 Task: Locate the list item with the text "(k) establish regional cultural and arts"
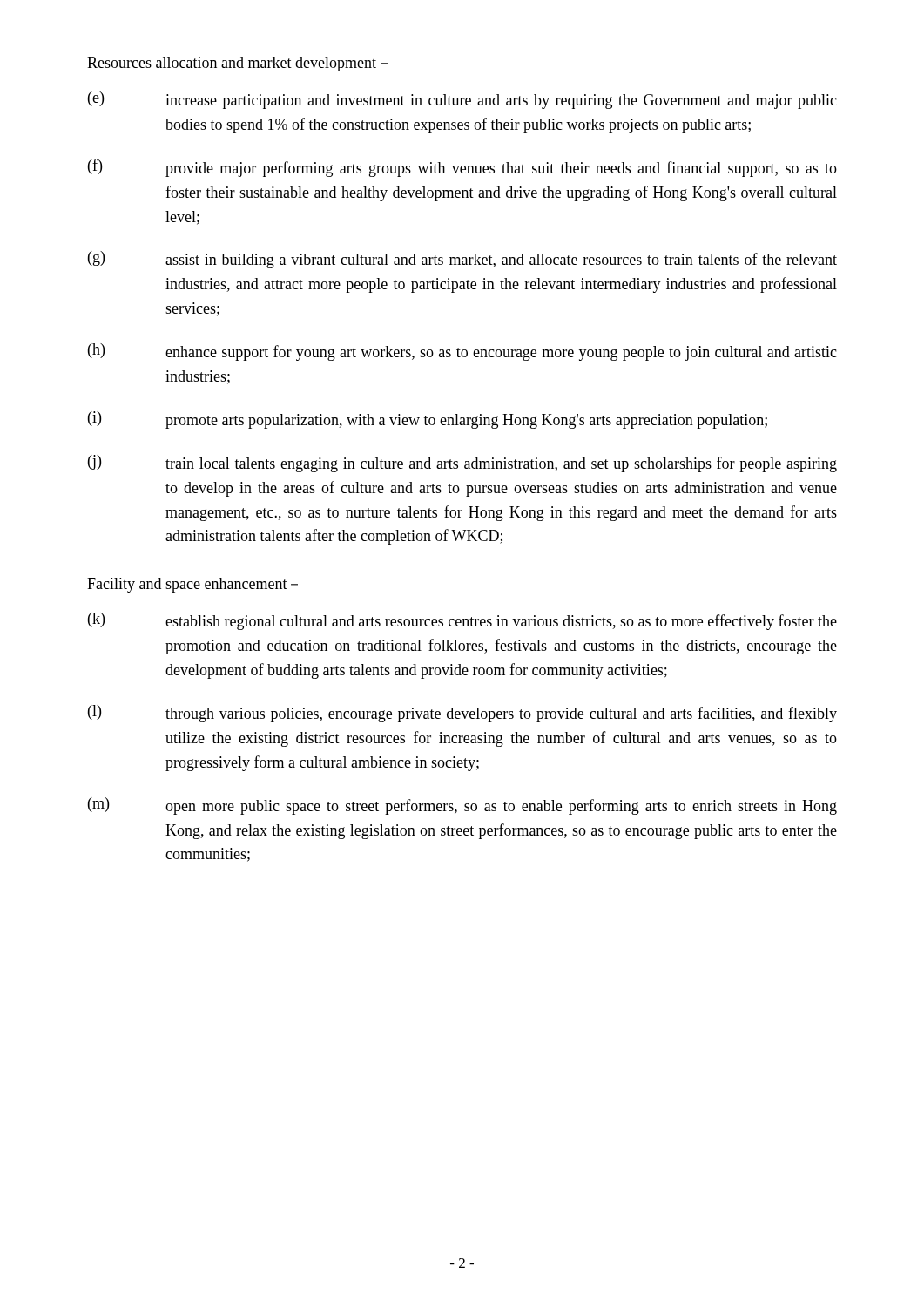coord(462,647)
